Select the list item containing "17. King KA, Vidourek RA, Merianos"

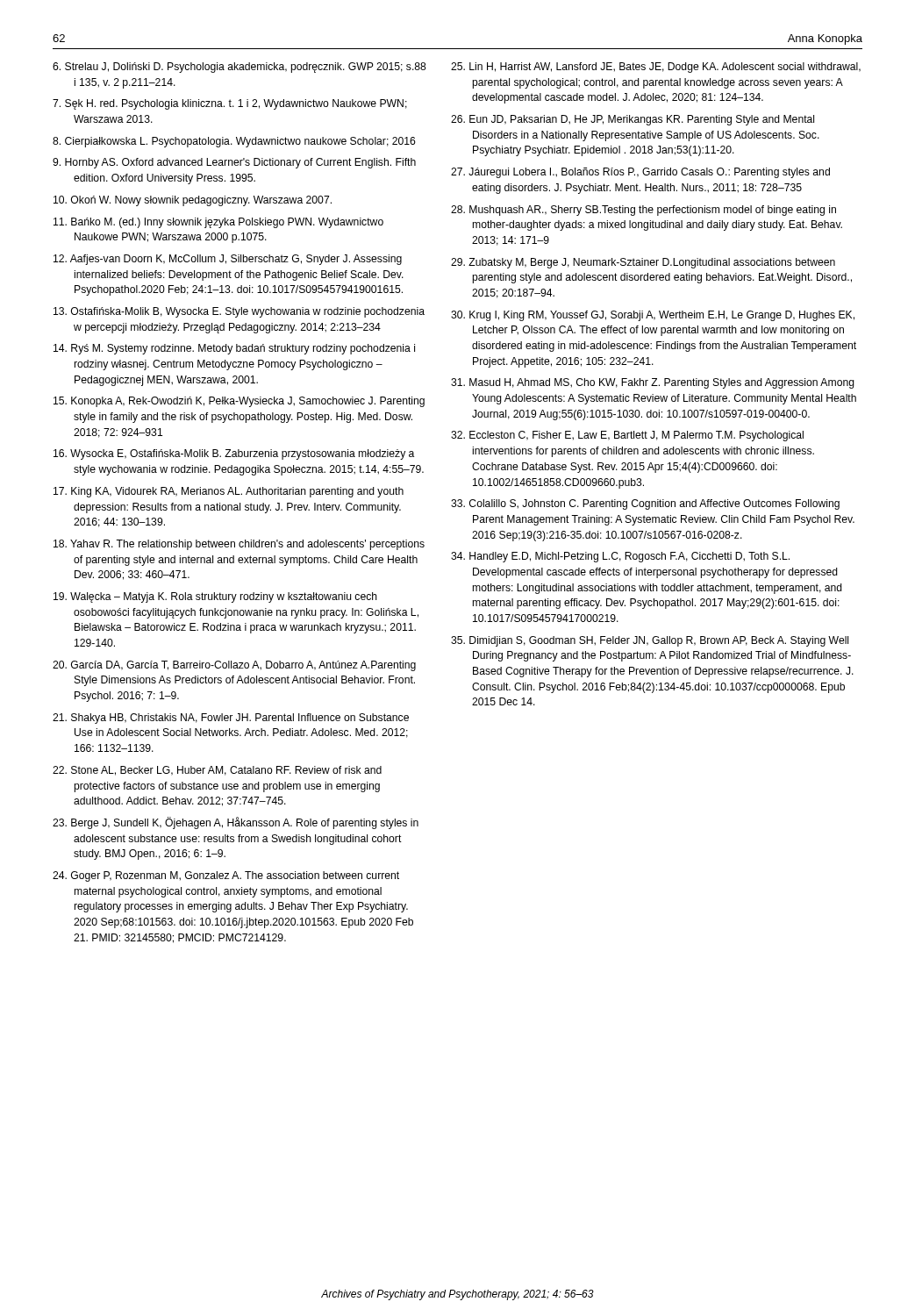pyautogui.click(x=228, y=507)
